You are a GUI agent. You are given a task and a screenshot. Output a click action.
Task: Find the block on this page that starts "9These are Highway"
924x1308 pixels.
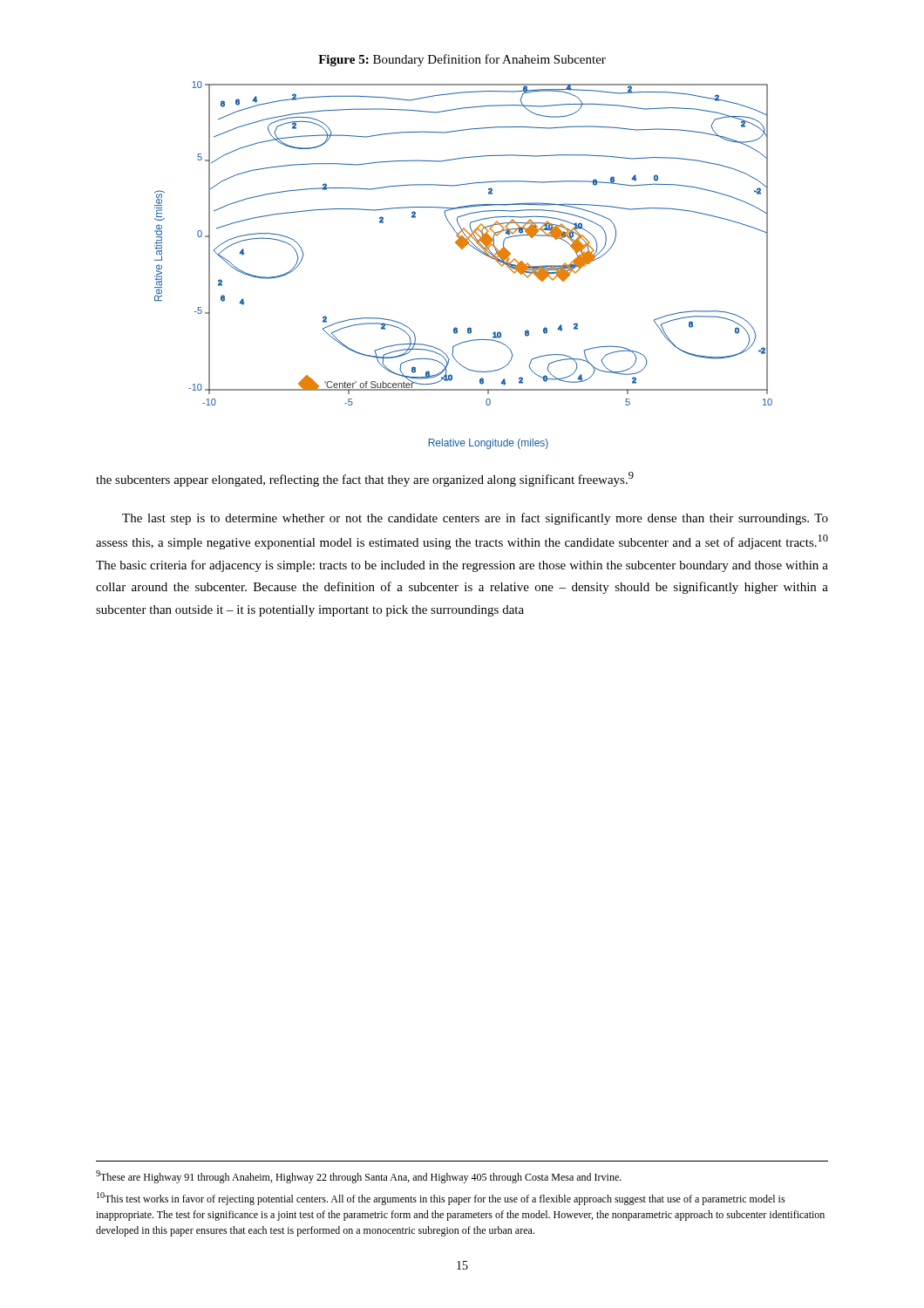click(x=359, y=1176)
